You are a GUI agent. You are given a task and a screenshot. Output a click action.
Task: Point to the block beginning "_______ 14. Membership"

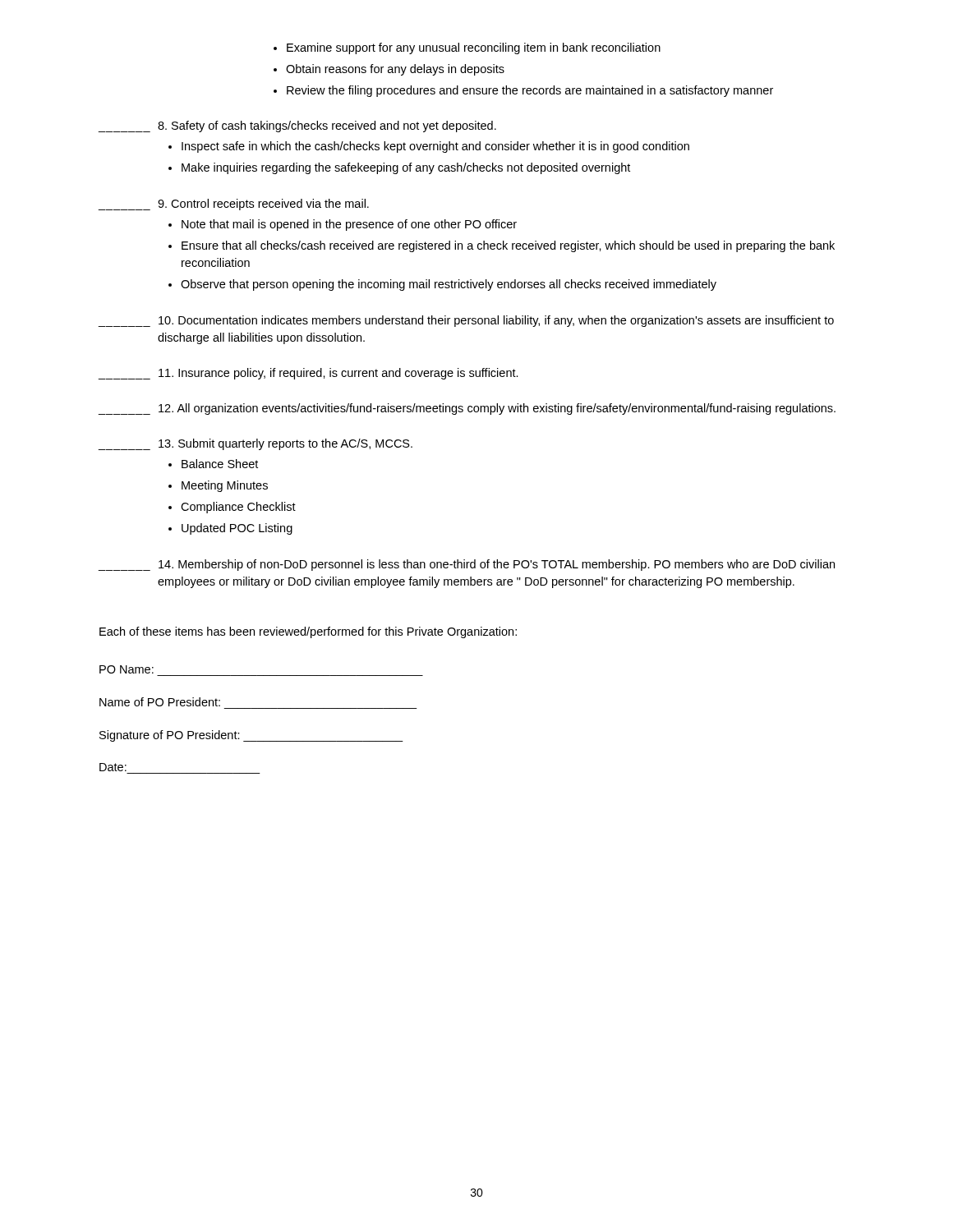pyautogui.click(x=493, y=575)
